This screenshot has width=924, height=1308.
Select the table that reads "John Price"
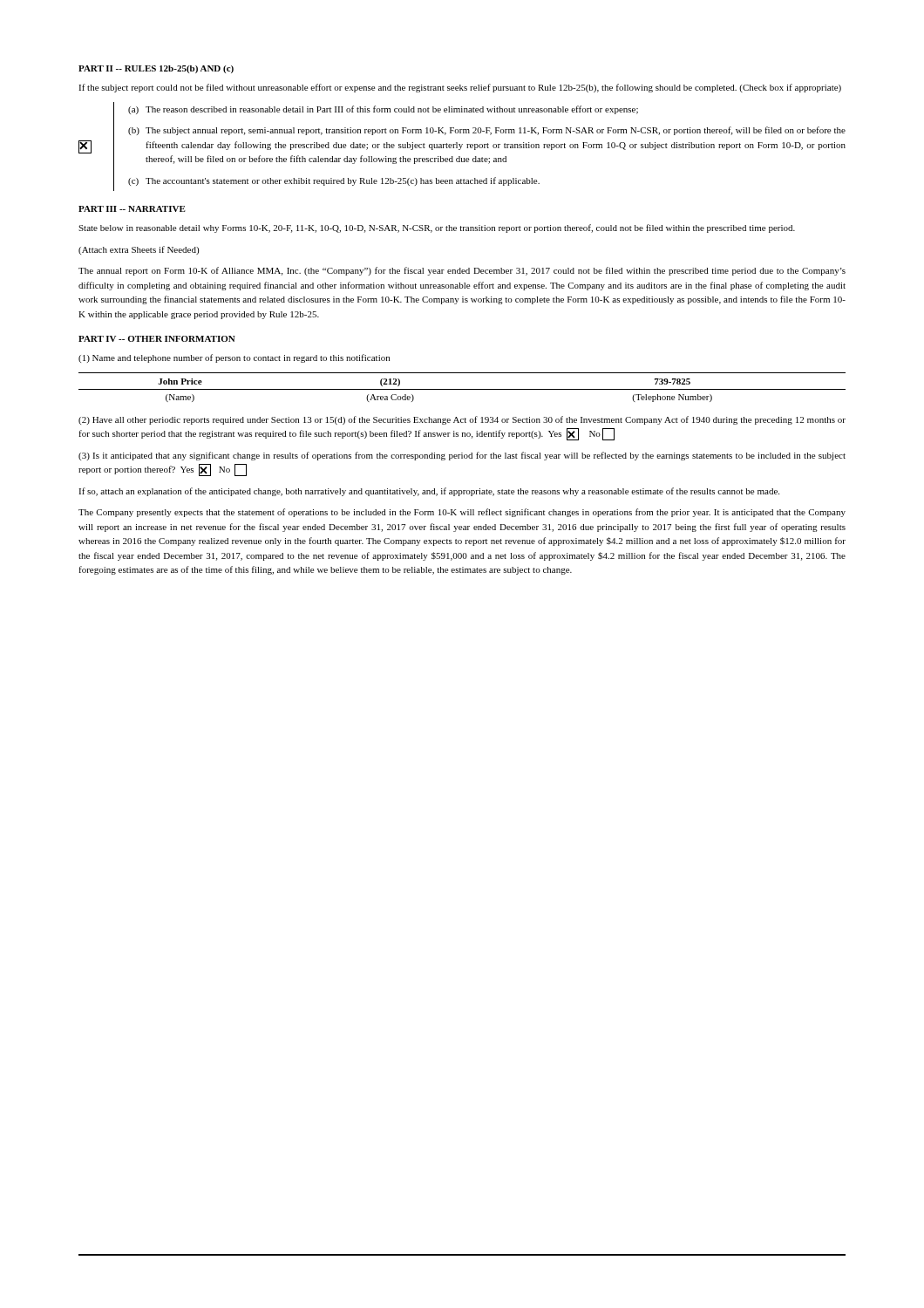[462, 388]
